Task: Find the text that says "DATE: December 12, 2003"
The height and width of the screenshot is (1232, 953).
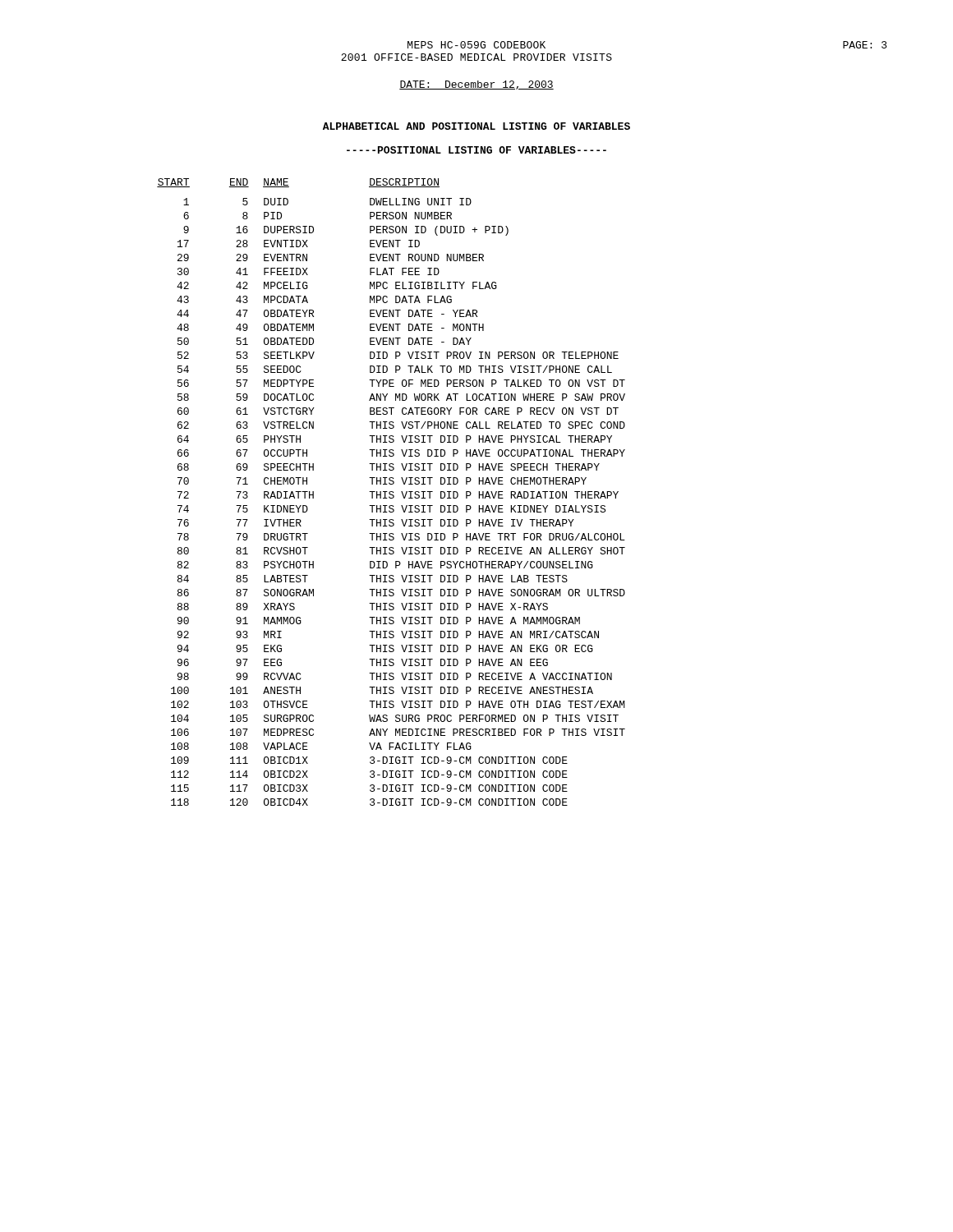Action: pos(476,85)
